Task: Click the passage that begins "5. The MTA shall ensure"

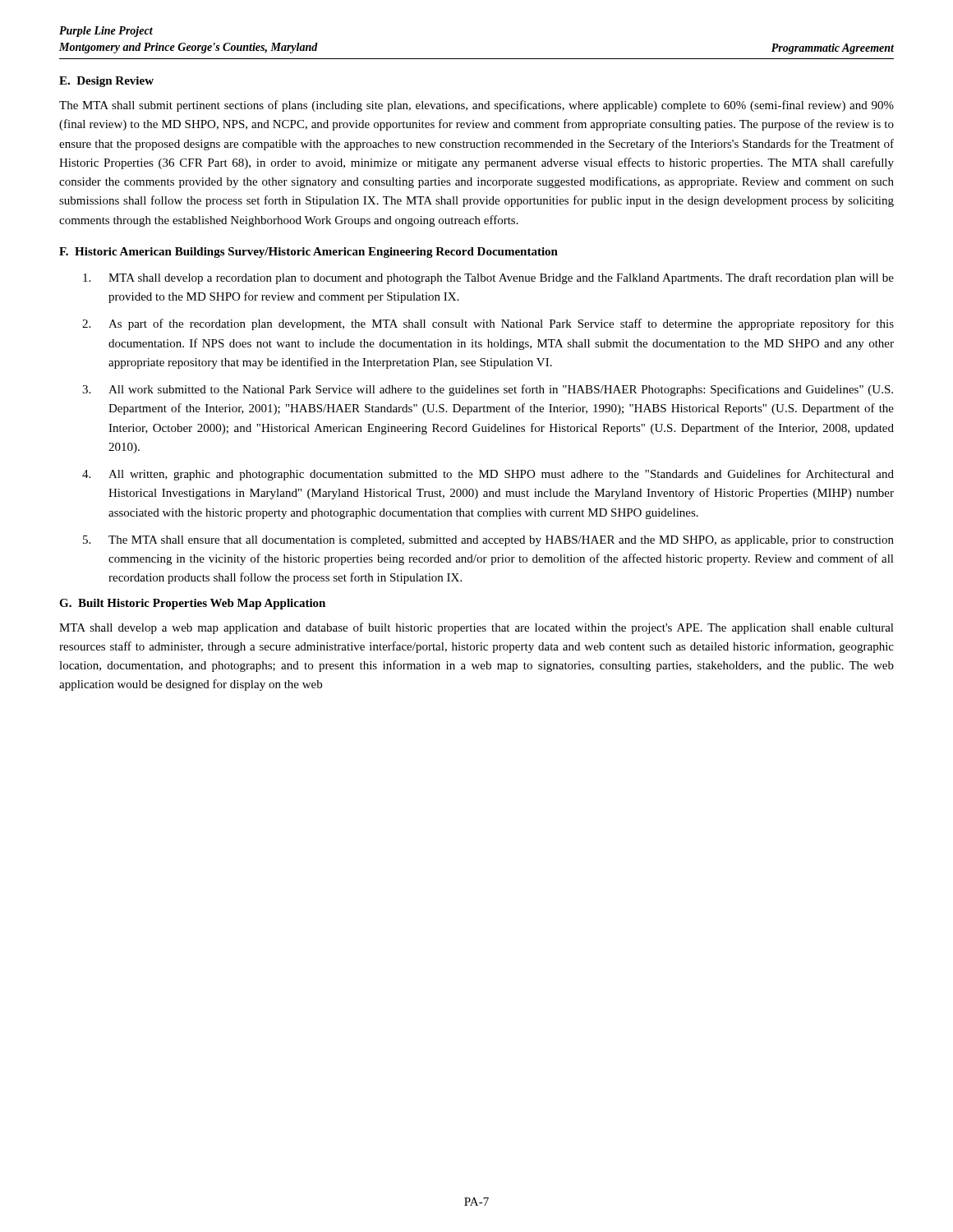Action: point(476,559)
